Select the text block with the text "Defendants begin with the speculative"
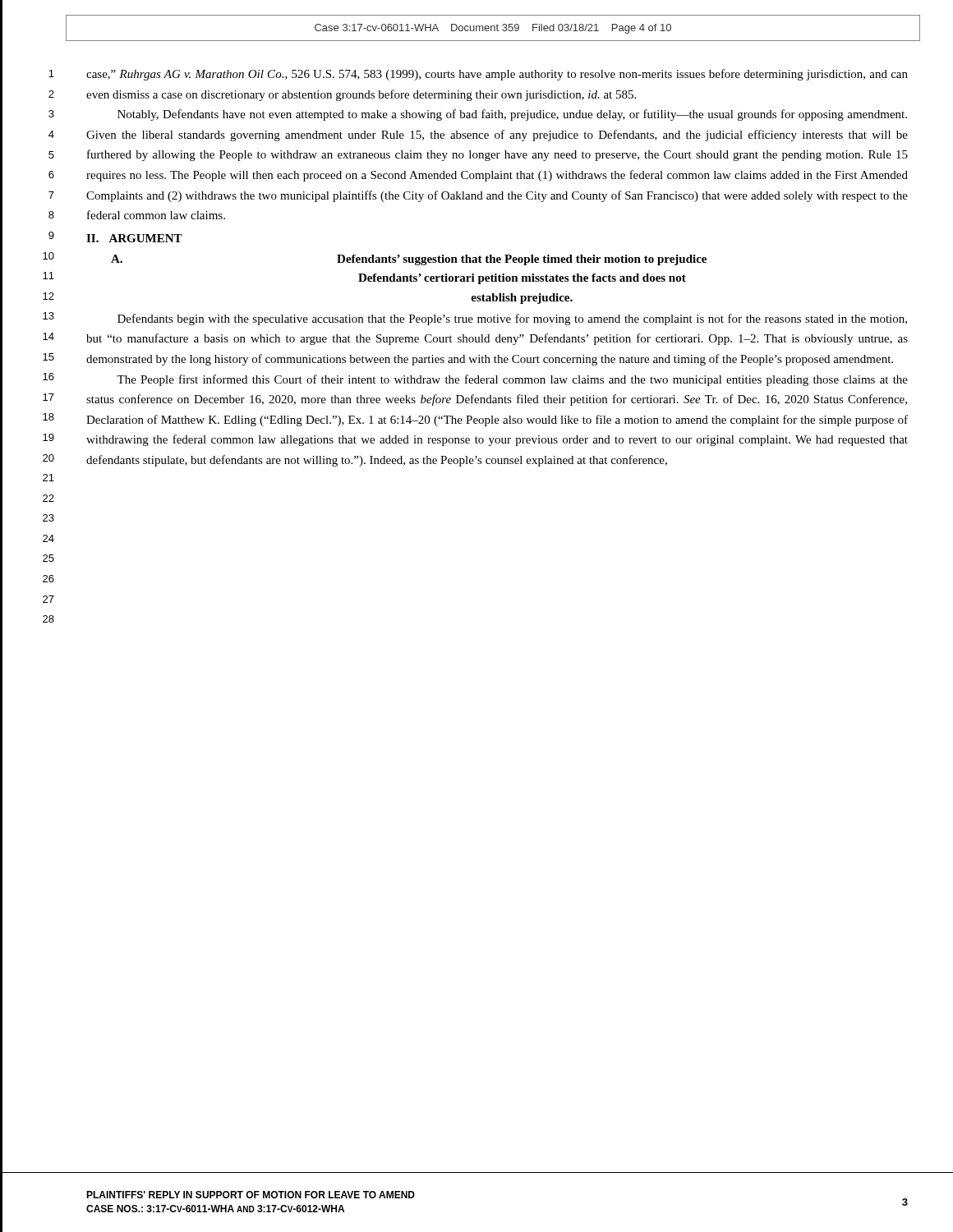This screenshot has height=1232, width=953. 497,339
